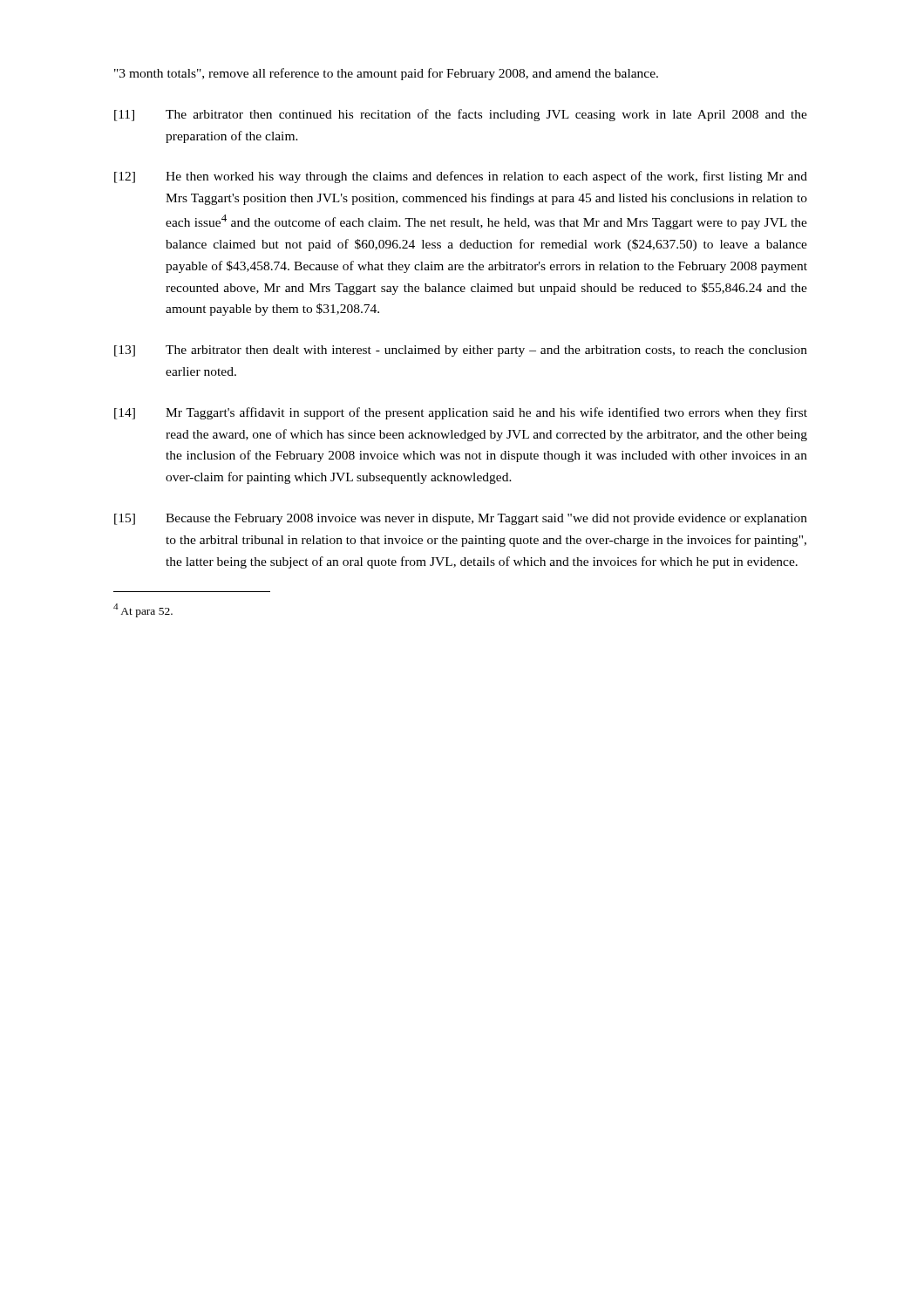The height and width of the screenshot is (1308, 924).
Task: Locate the region starting "[12]He then worked his"
Action: [460, 243]
